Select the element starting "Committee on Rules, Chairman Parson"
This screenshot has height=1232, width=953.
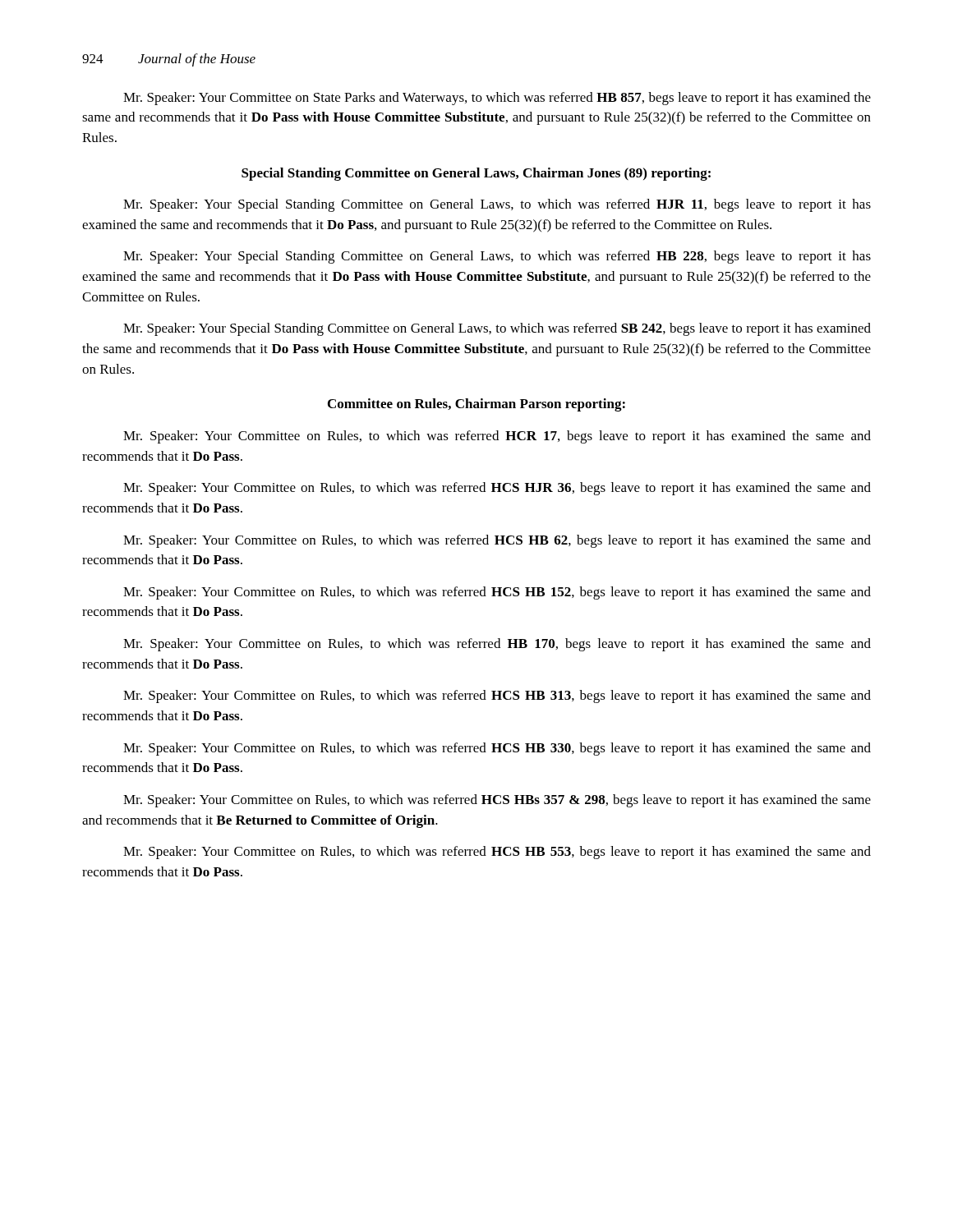click(x=476, y=404)
